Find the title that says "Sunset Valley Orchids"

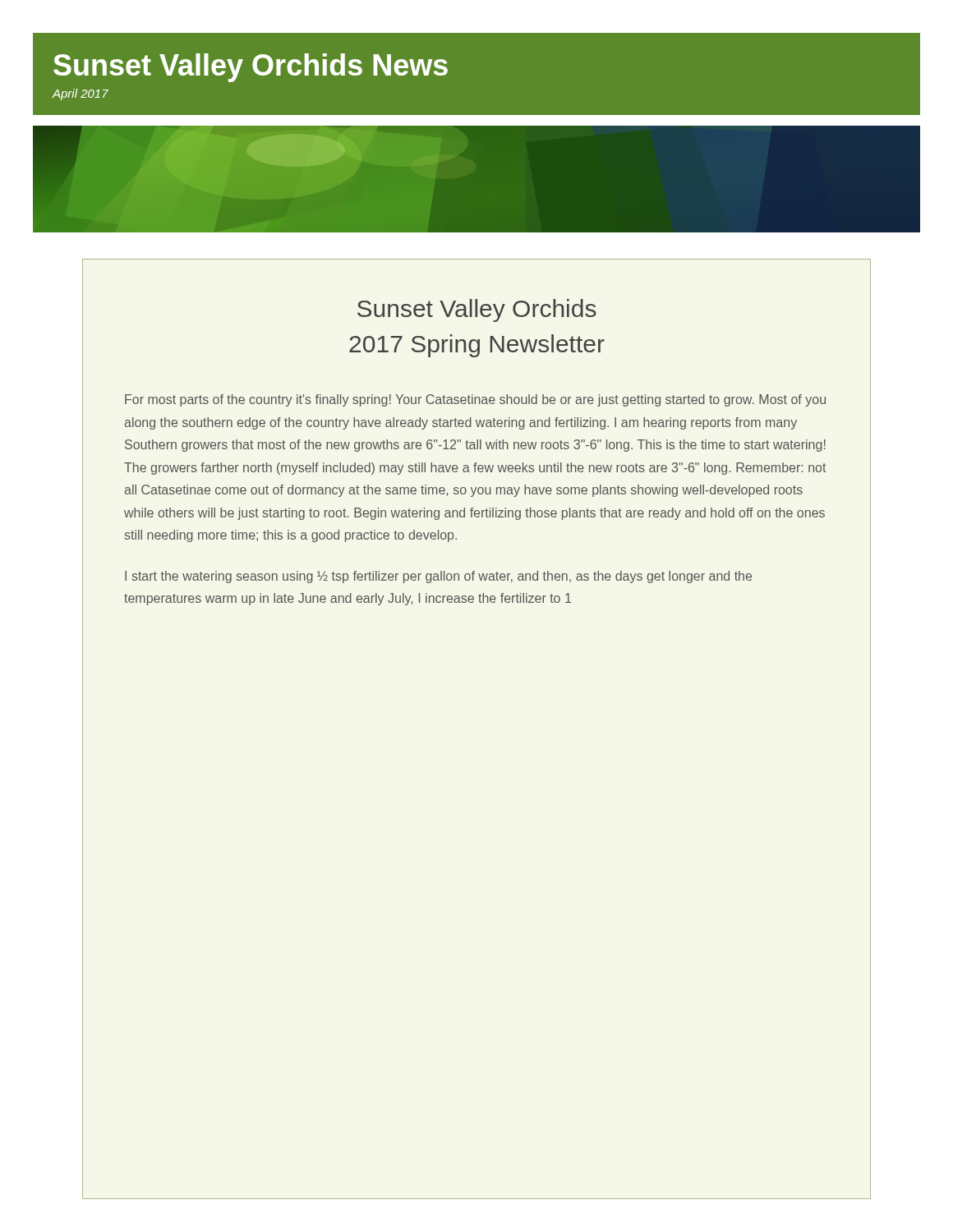[476, 308]
